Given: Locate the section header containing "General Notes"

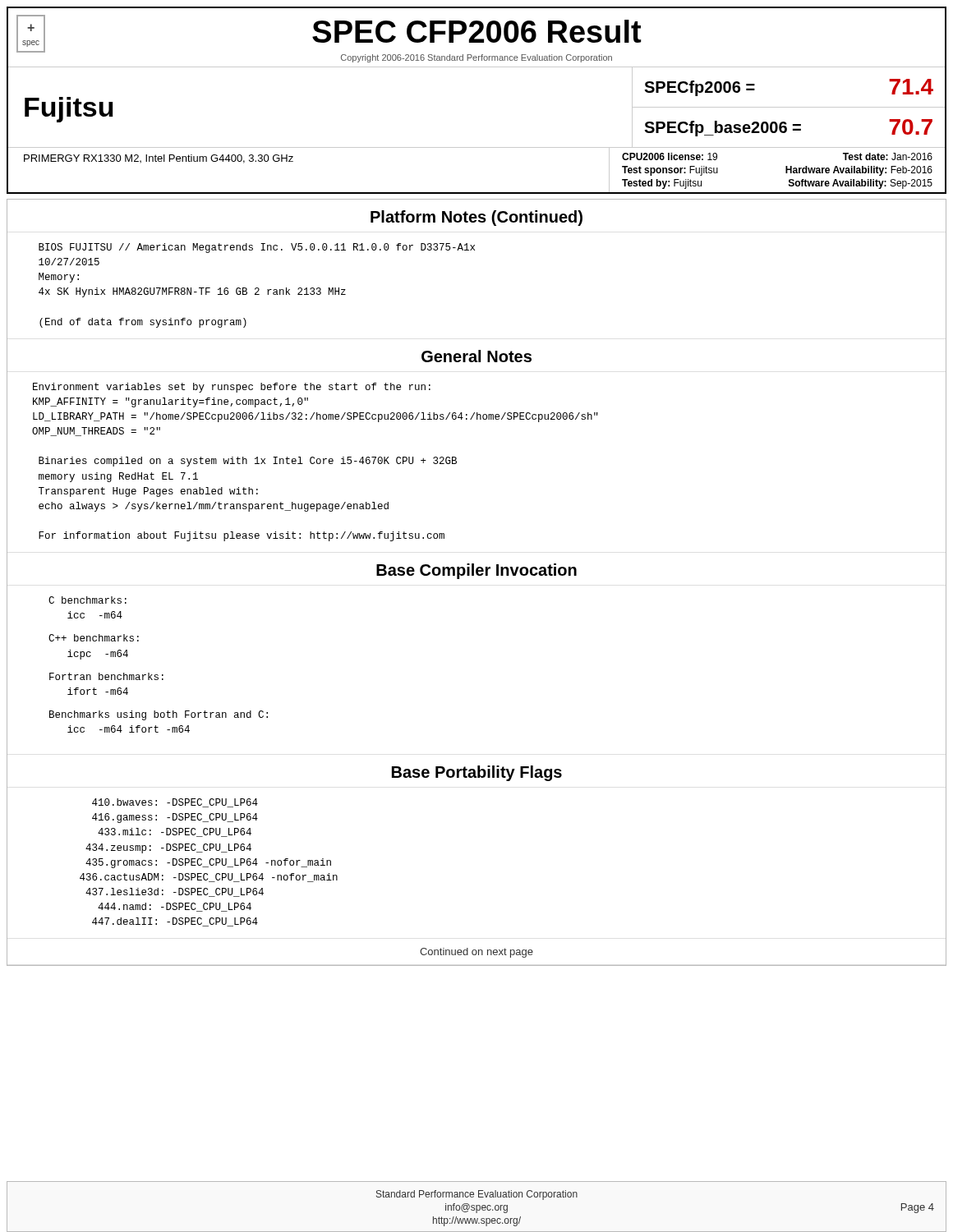Looking at the screenshot, I should click(476, 356).
